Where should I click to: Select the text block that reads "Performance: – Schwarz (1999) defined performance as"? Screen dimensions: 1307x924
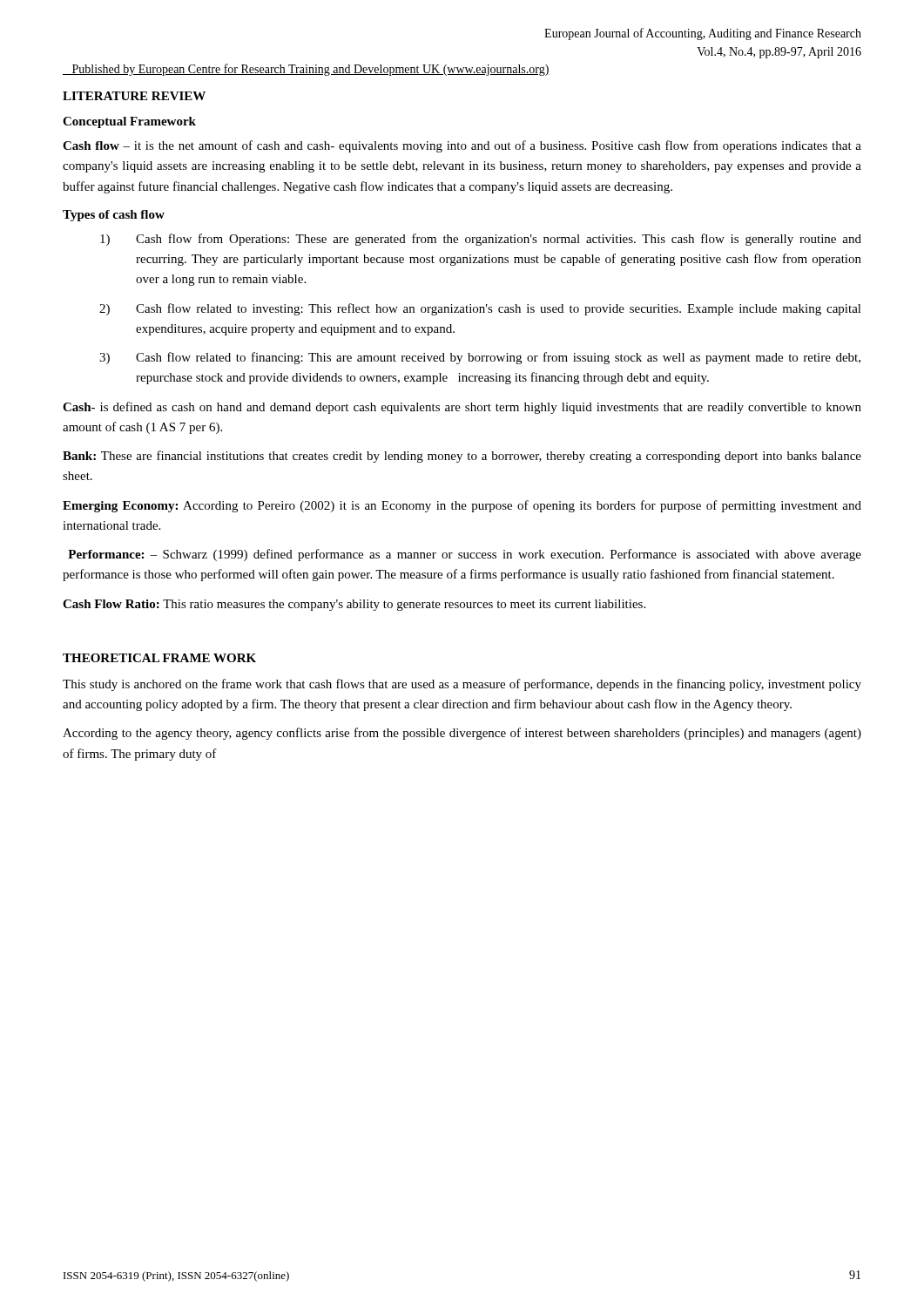coord(462,564)
